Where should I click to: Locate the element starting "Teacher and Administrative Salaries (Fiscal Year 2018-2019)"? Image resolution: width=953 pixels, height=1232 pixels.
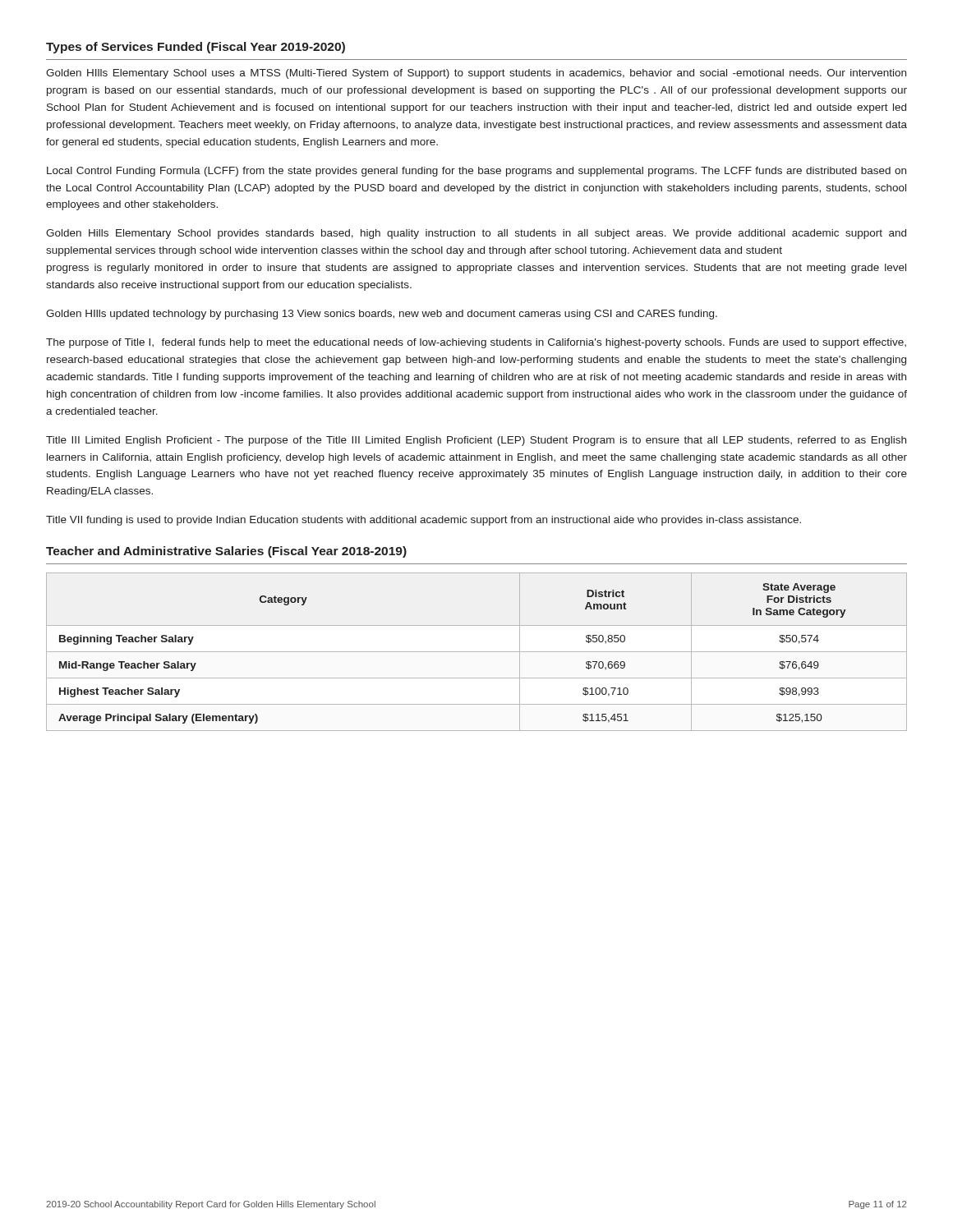(226, 551)
